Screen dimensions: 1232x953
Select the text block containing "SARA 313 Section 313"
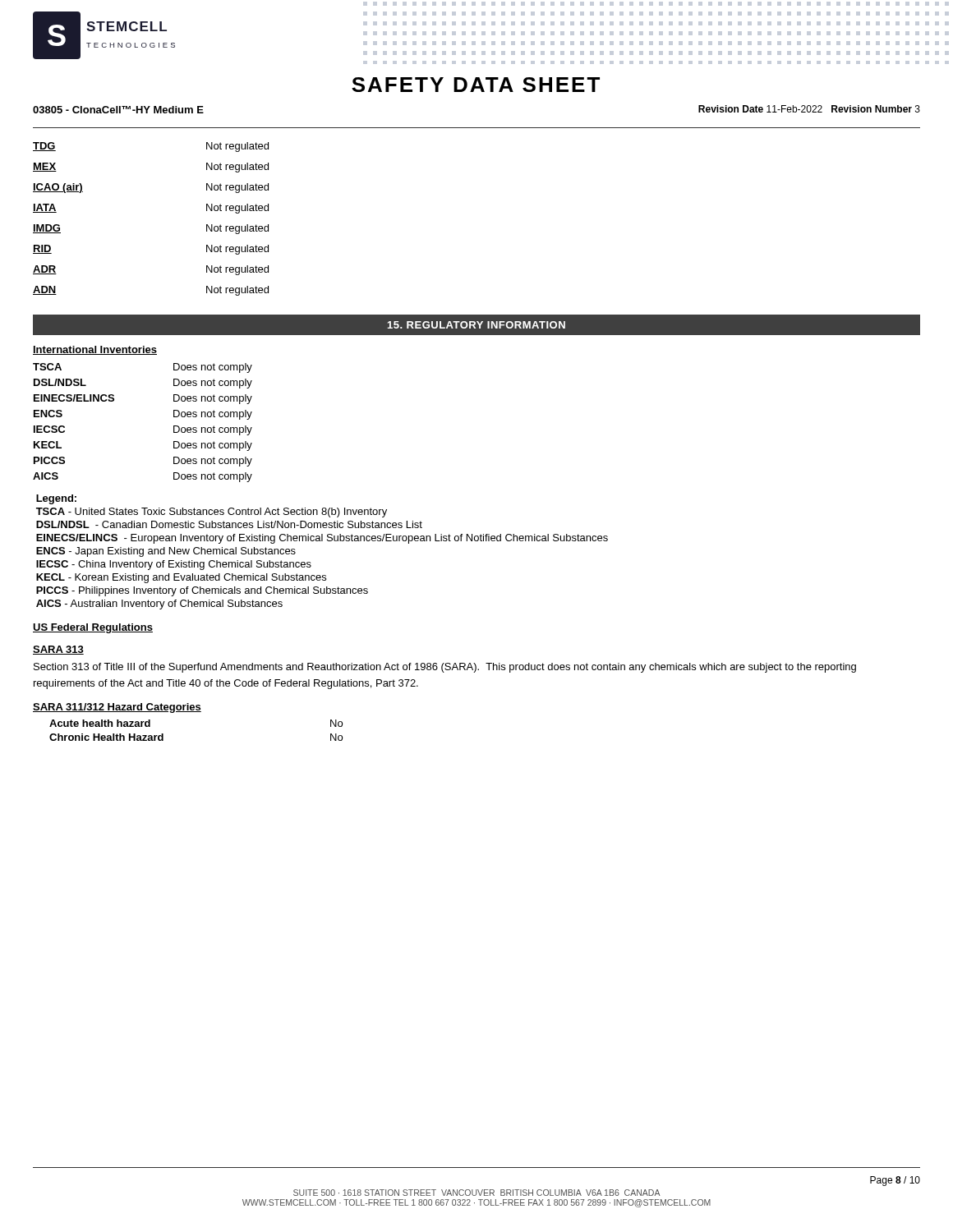(x=476, y=667)
